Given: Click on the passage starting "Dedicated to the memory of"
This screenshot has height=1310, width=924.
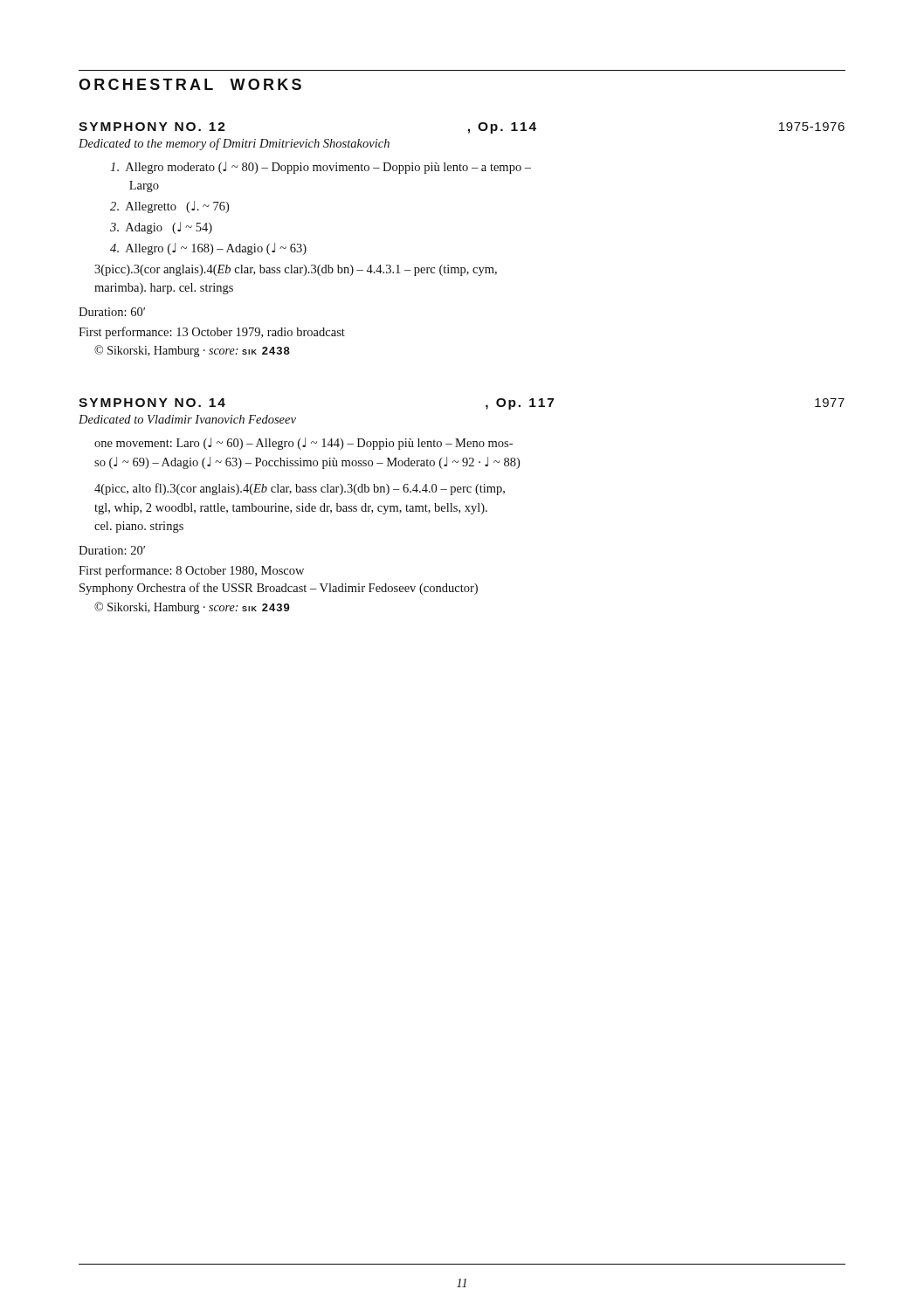Looking at the screenshot, I should tap(462, 143).
